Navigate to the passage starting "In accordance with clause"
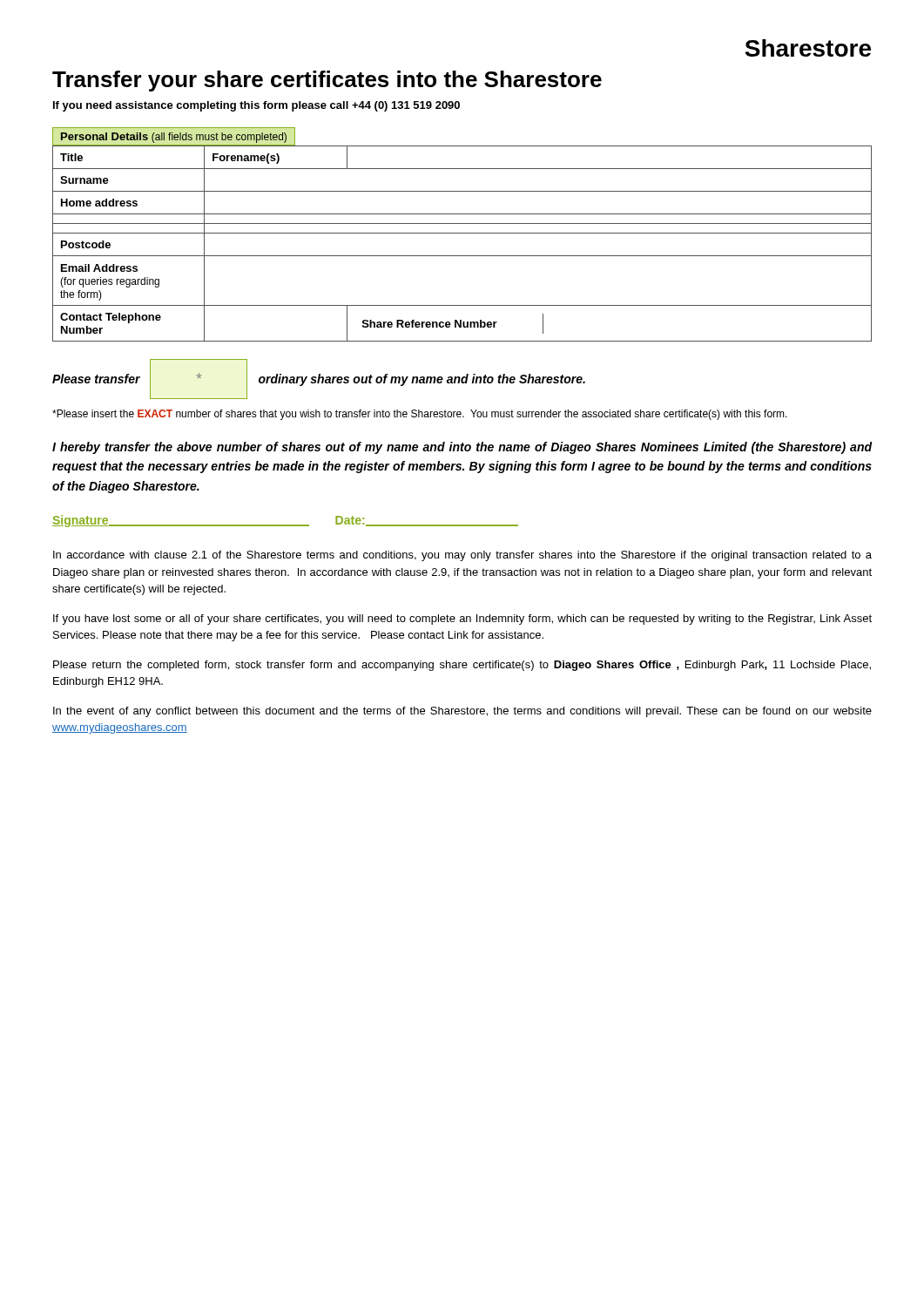 click(462, 572)
